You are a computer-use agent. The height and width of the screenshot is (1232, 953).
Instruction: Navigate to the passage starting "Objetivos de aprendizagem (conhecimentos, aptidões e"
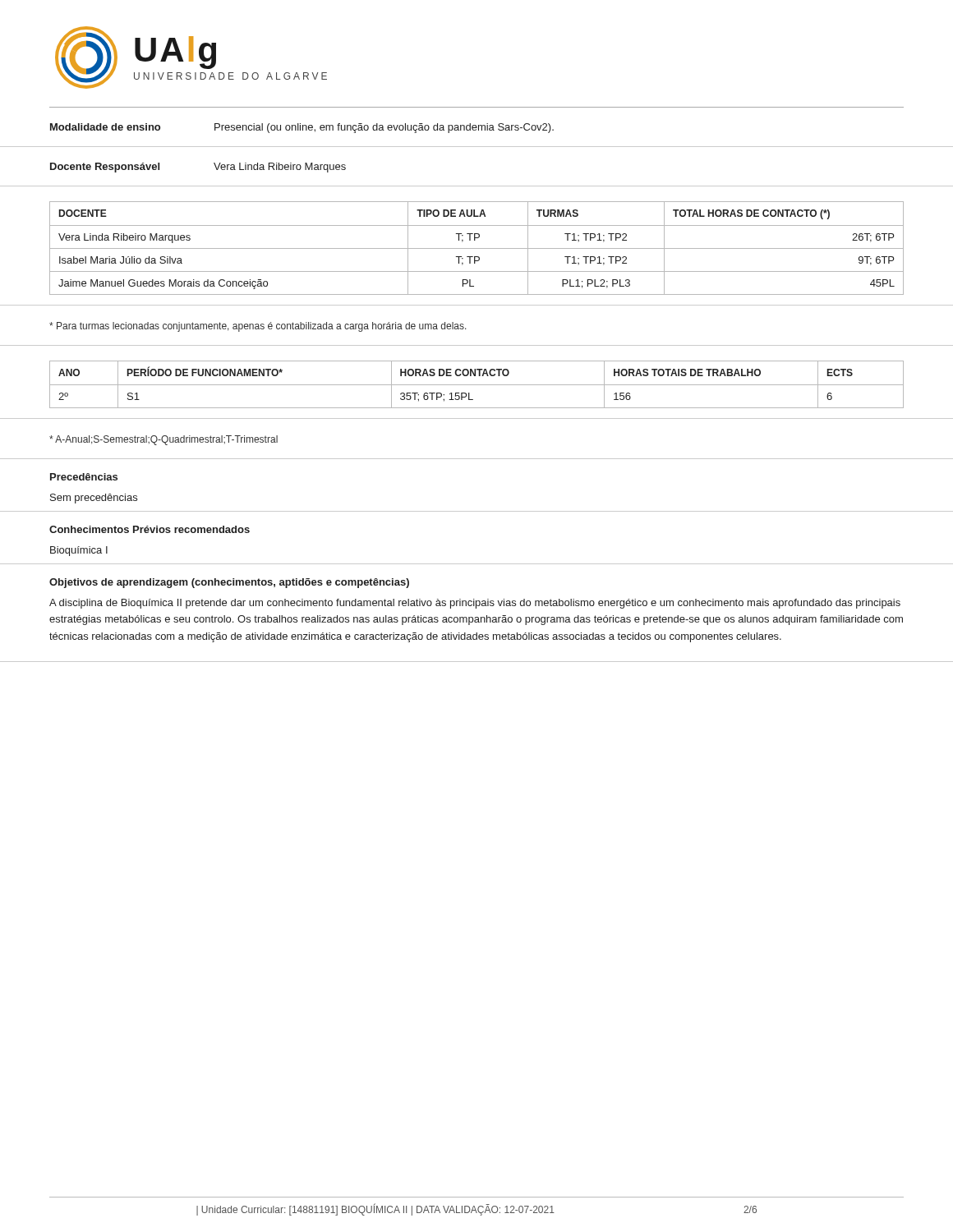(229, 582)
